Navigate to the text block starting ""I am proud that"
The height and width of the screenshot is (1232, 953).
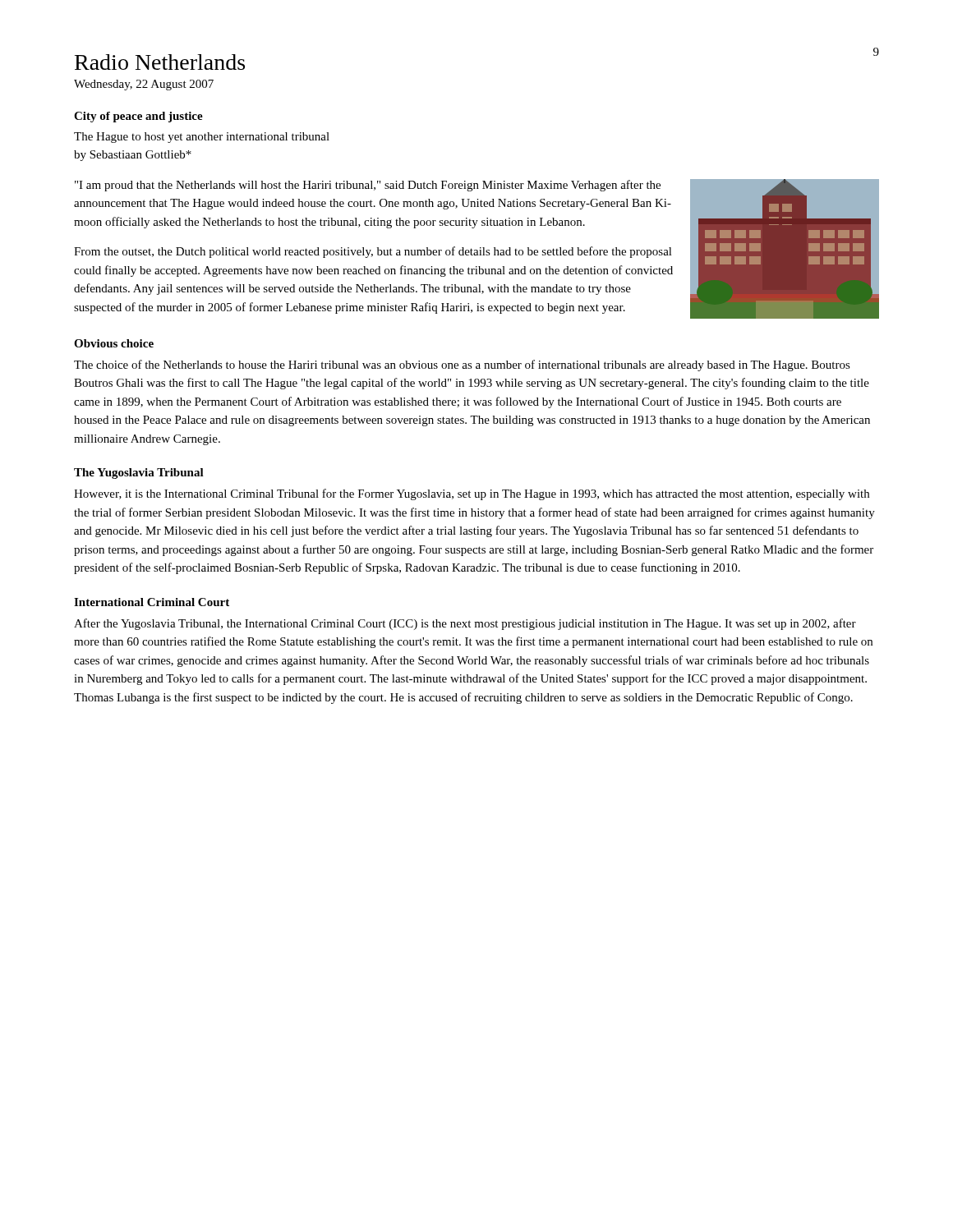point(373,203)
